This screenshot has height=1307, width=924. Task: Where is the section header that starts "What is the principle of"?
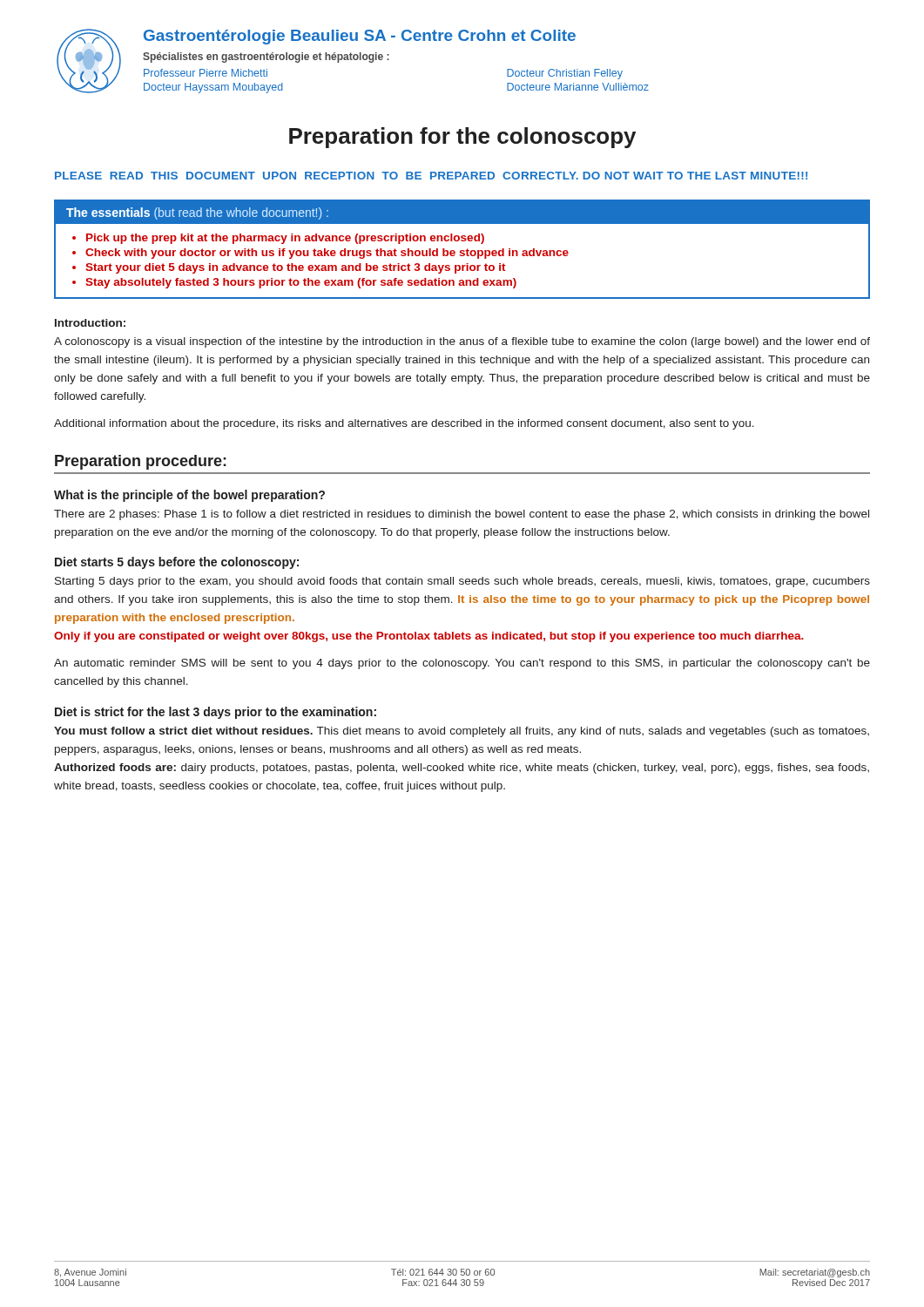point(190,495)
